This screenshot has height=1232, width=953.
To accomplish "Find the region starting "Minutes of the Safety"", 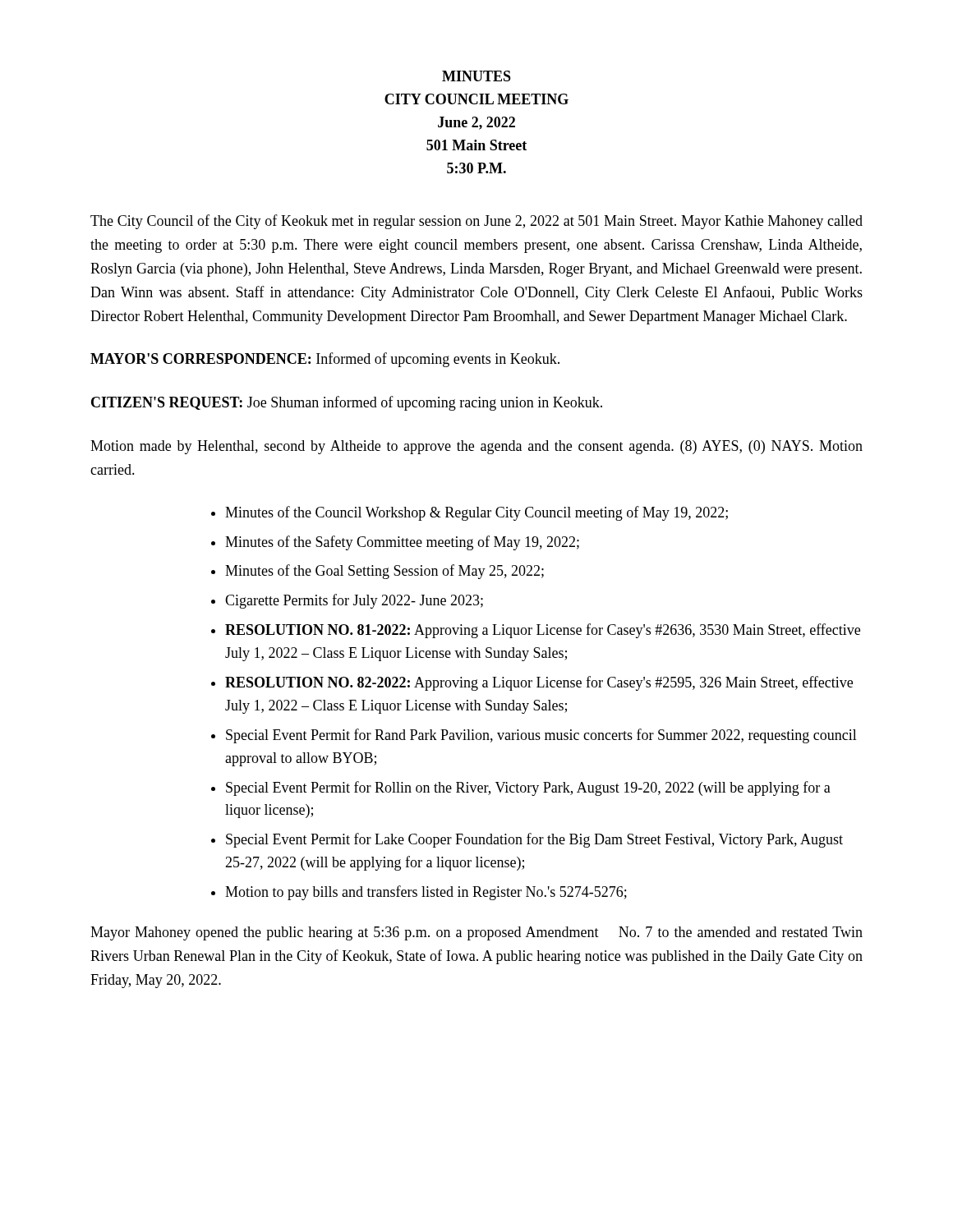I will pos(544,542).
